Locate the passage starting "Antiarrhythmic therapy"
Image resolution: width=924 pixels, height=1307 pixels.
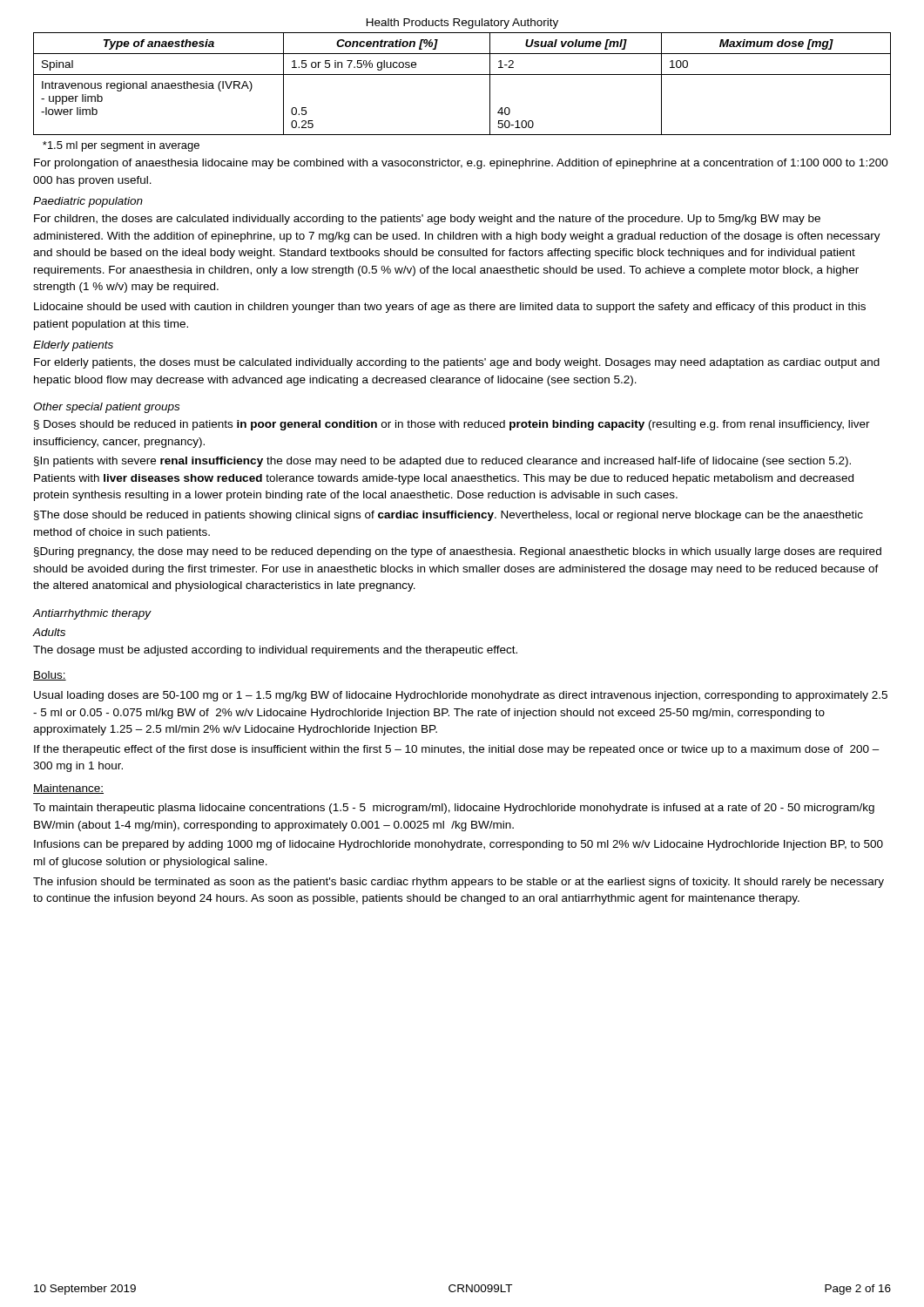pos(92,613)
